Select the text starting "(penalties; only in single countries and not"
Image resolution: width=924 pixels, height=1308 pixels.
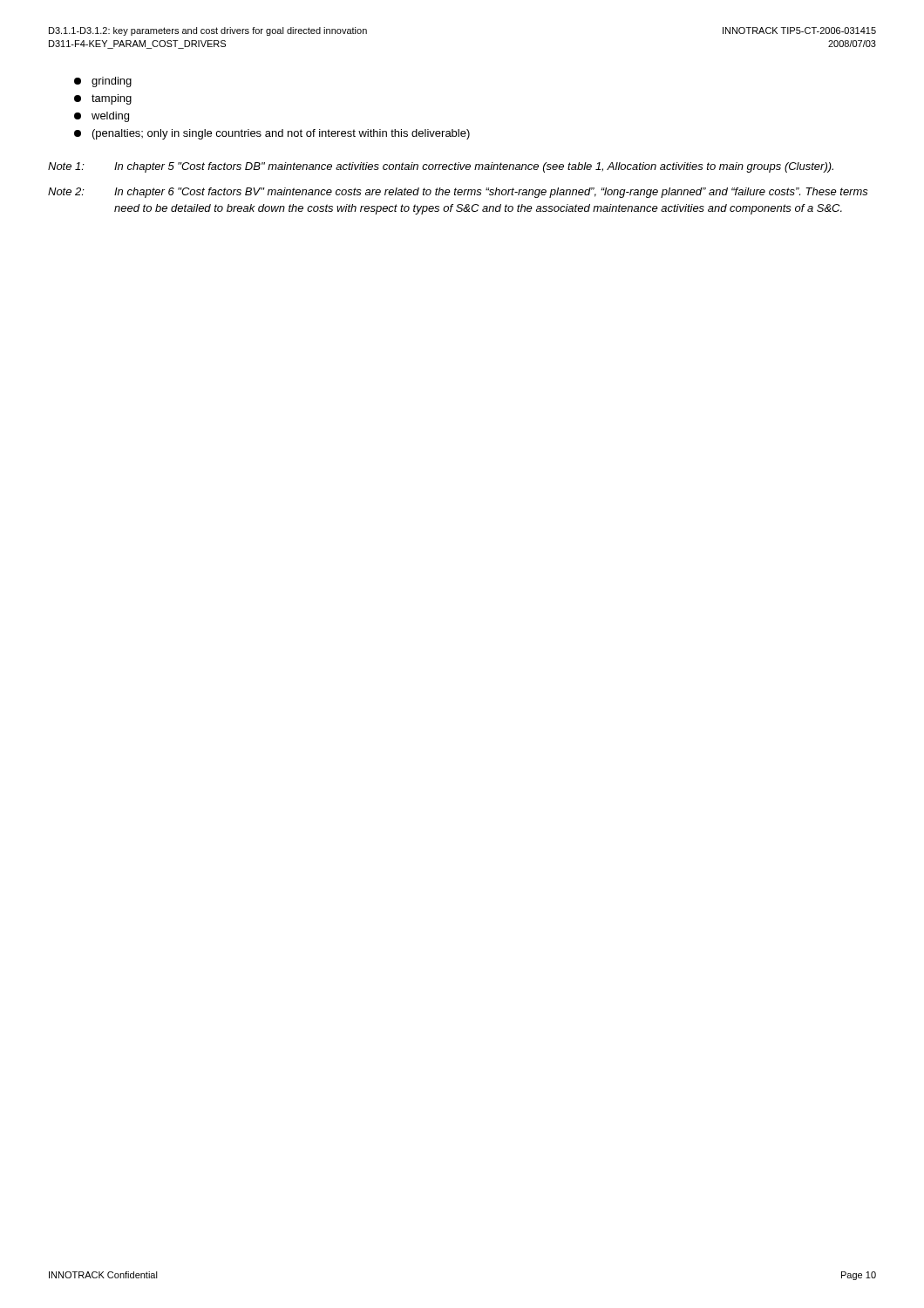(272, 133)
